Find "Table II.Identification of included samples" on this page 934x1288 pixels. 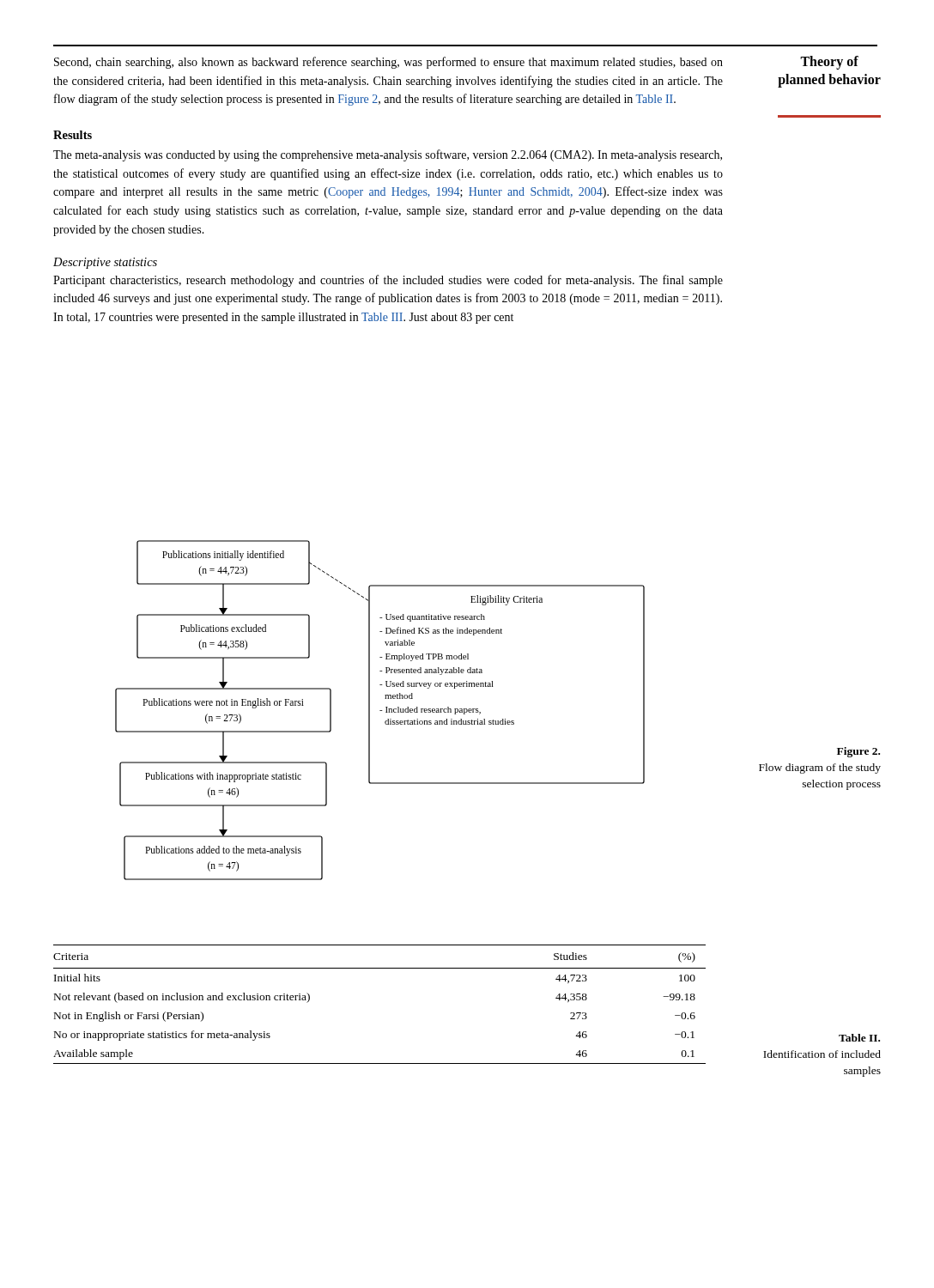tap(822, 1054)
